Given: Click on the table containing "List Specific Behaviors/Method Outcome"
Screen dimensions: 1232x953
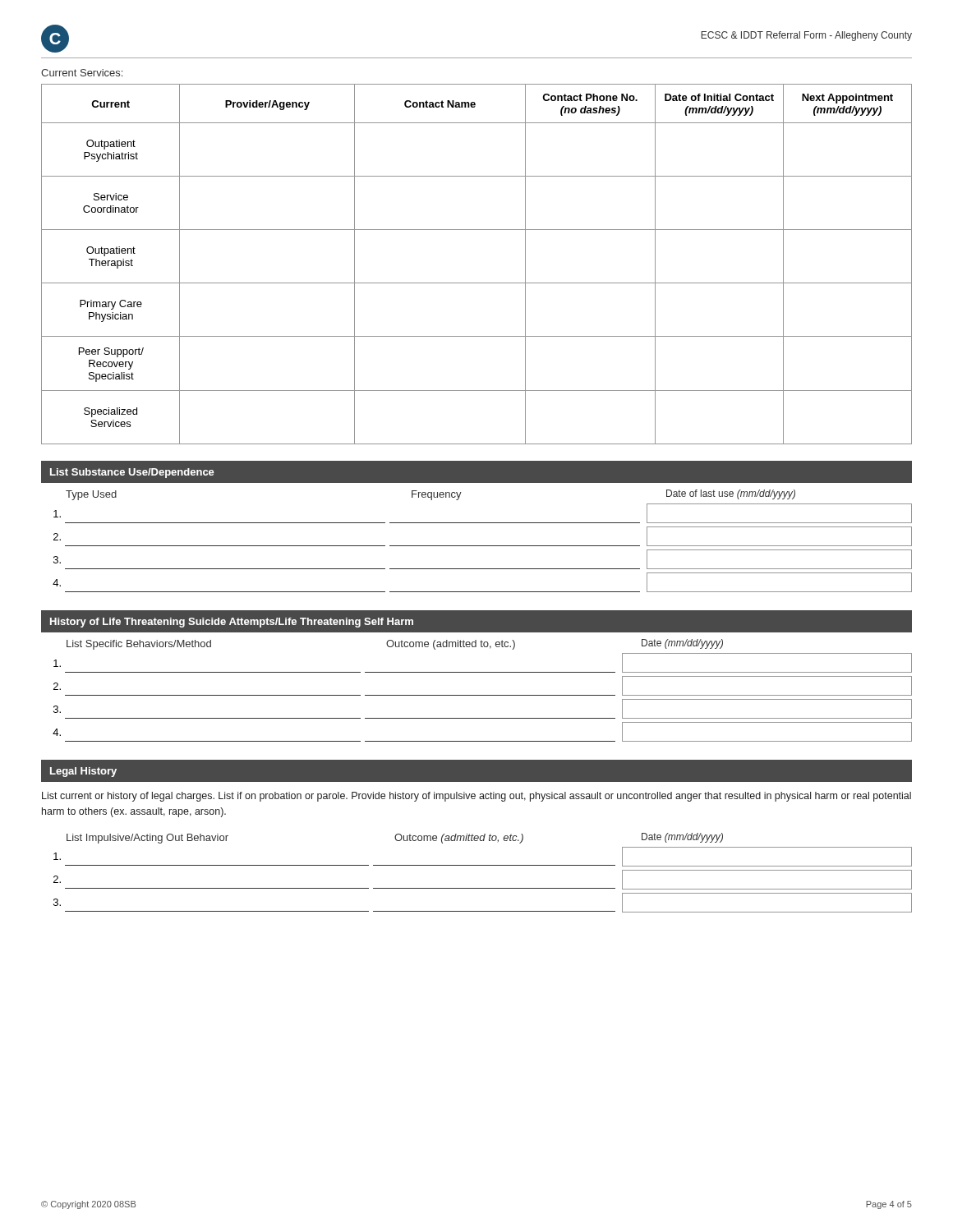Looking at the screenshot, I should coord(476,687).
